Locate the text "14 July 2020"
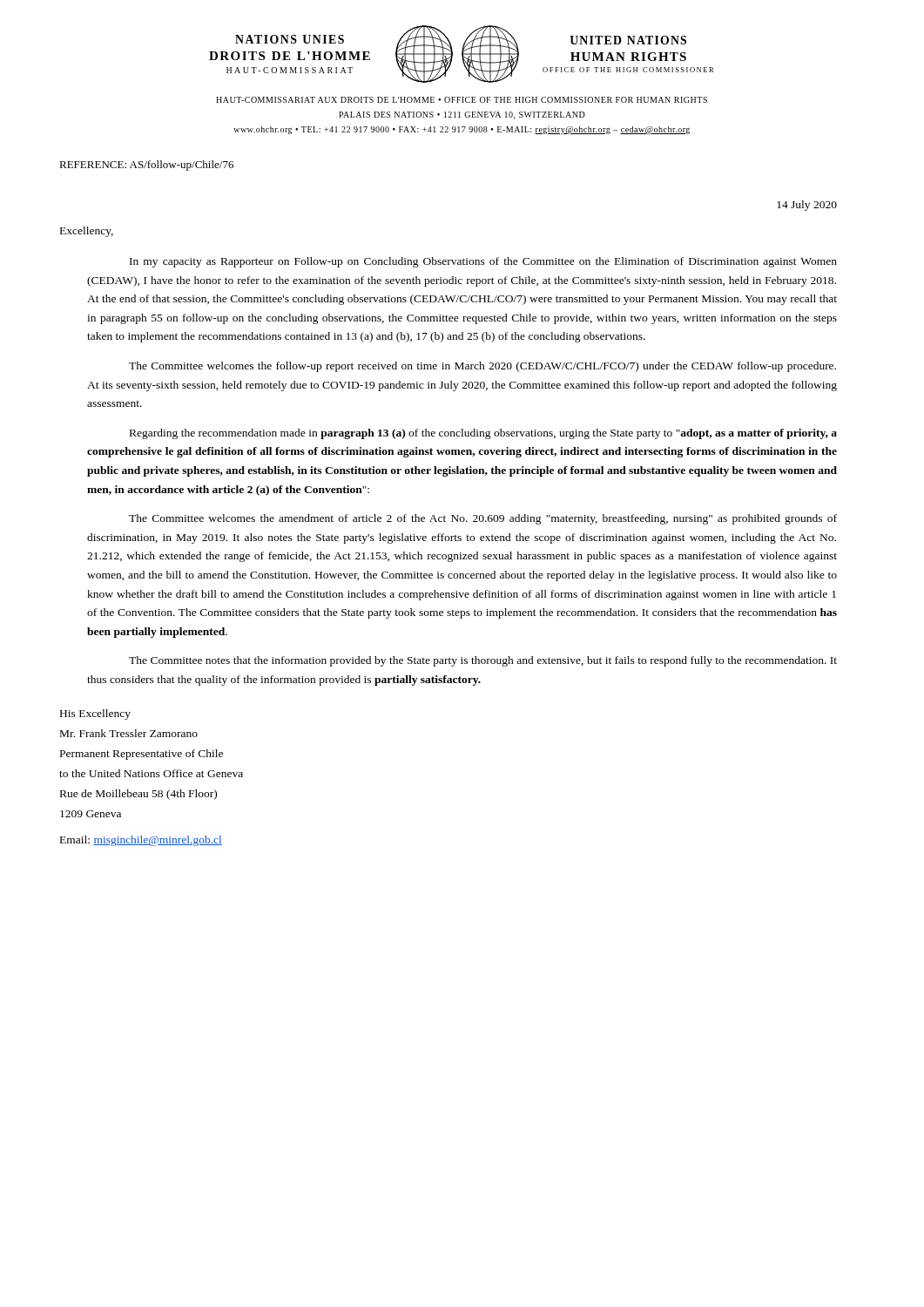This screenshot has width=924, height=1307. tap(807, 204)
